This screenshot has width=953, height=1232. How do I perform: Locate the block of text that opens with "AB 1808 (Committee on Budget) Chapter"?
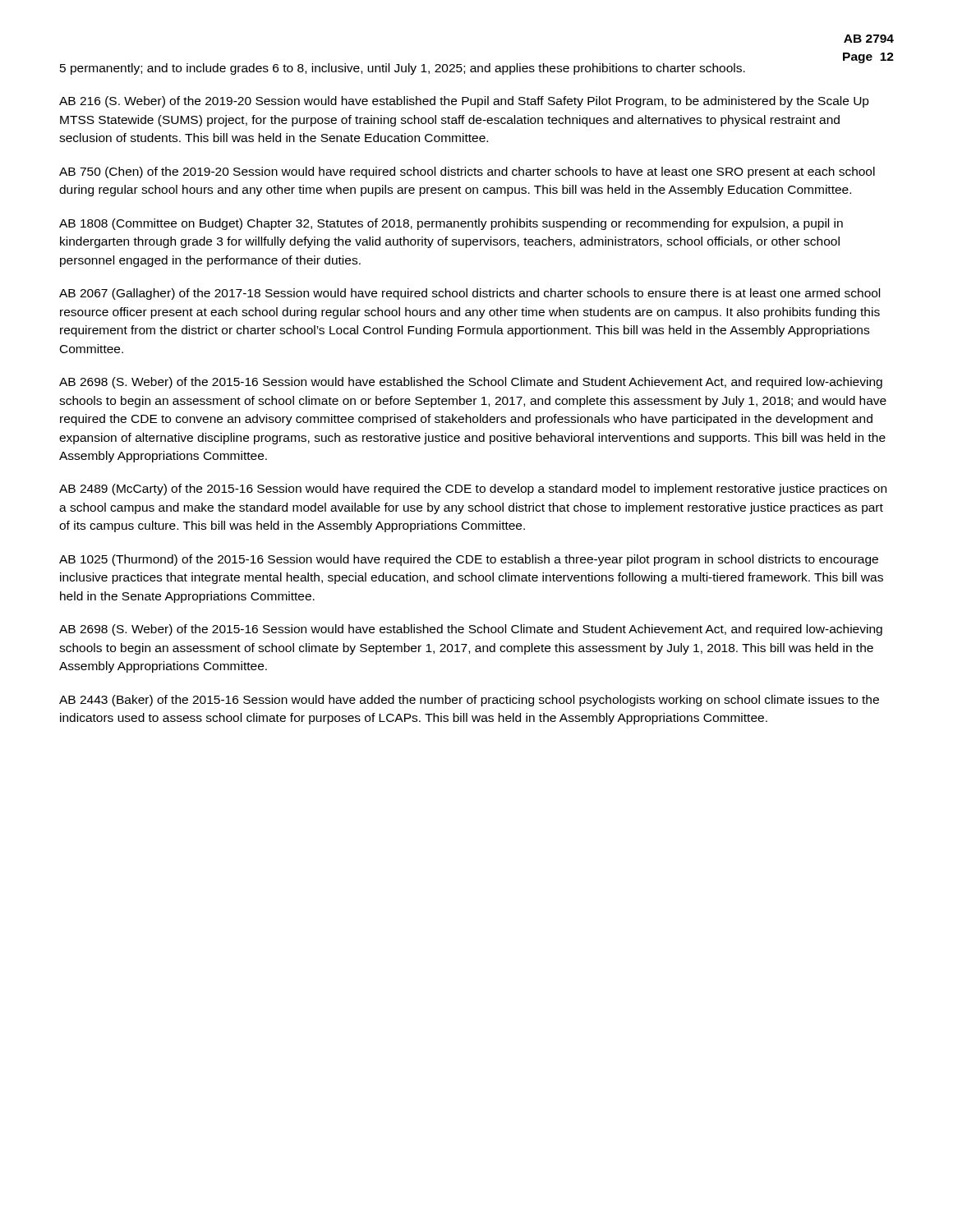(x=451, y=241)
